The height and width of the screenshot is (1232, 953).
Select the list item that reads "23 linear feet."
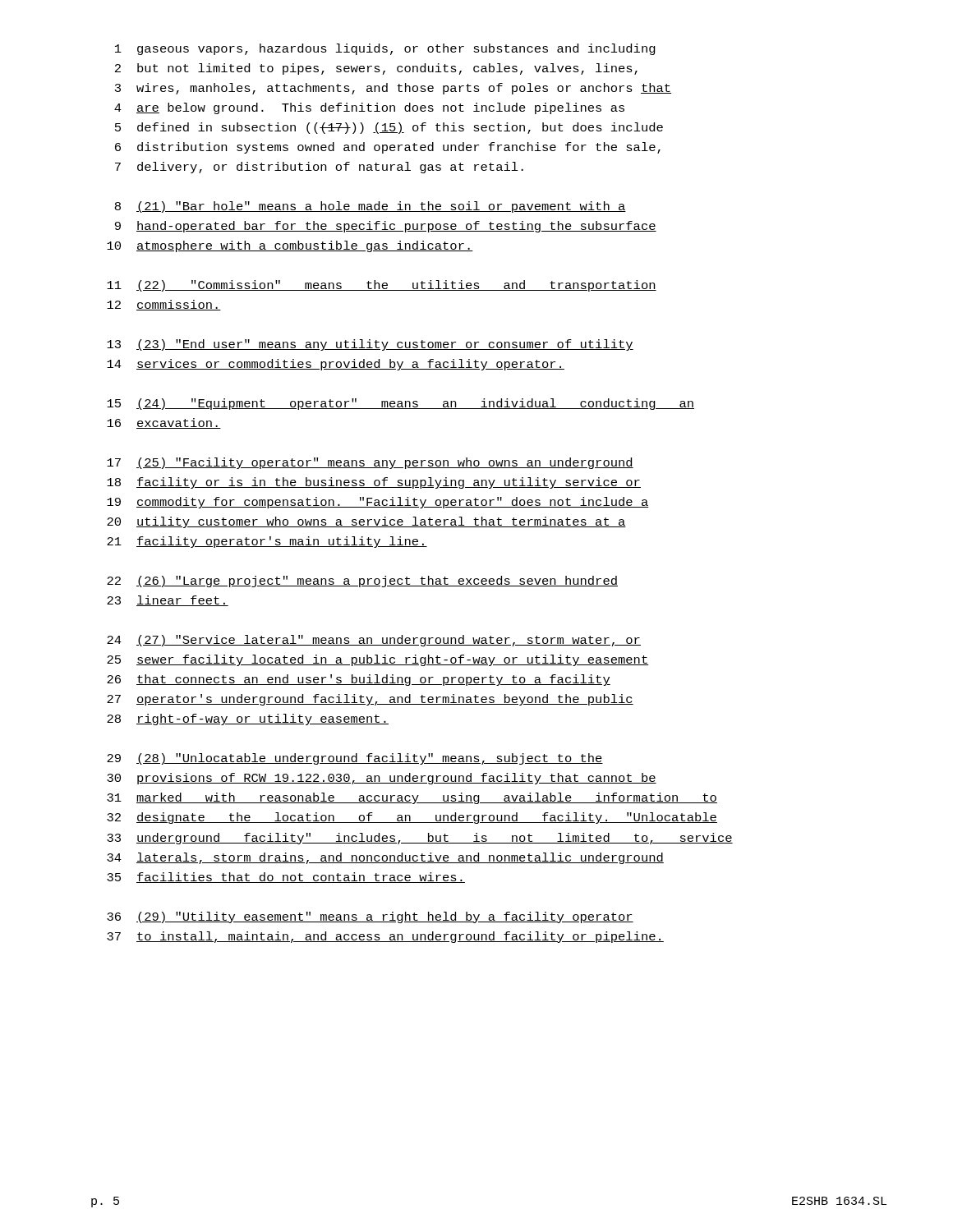pos(168,601)
